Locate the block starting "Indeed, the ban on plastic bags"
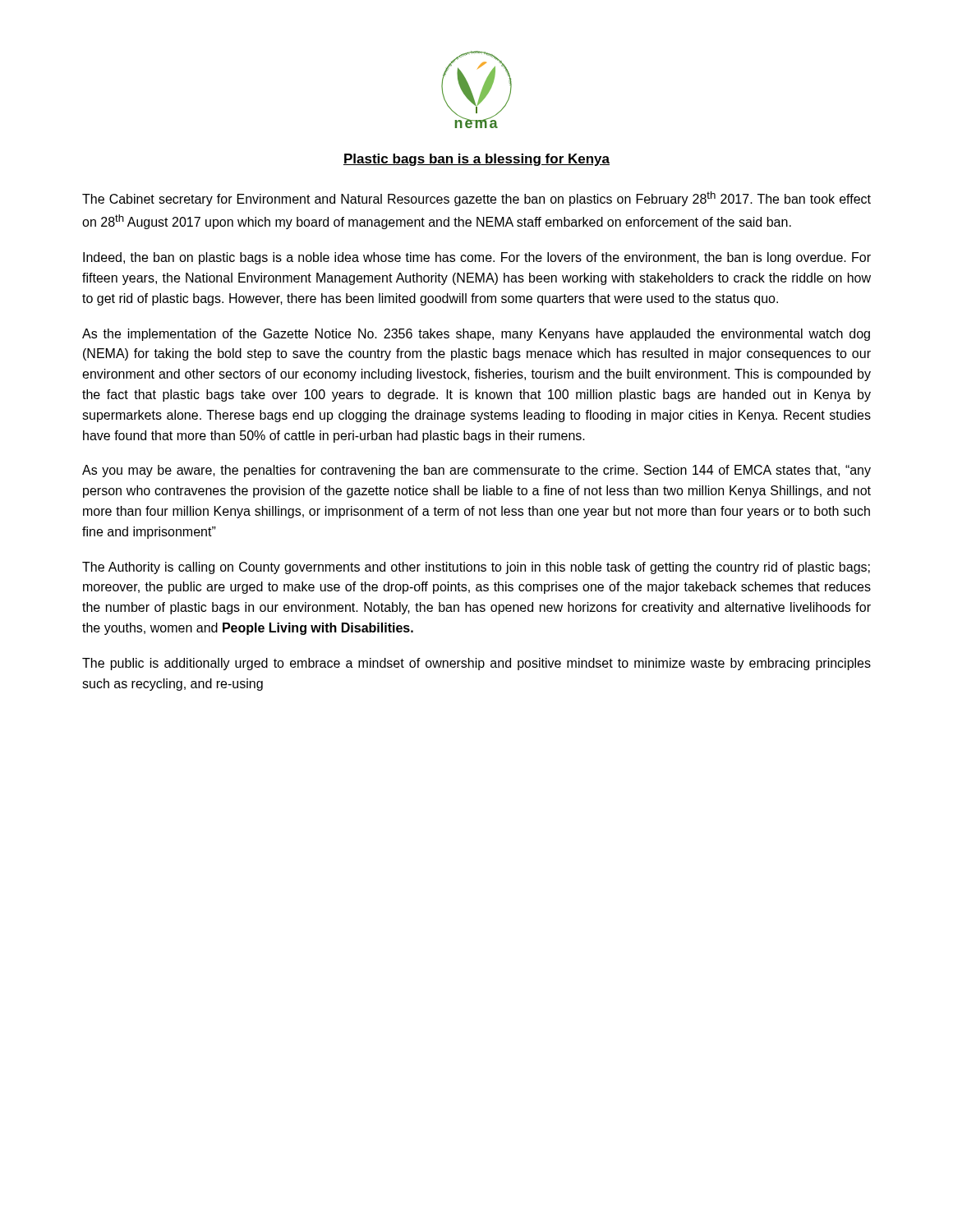This screenshot has width=953, height=1232. 476,278
